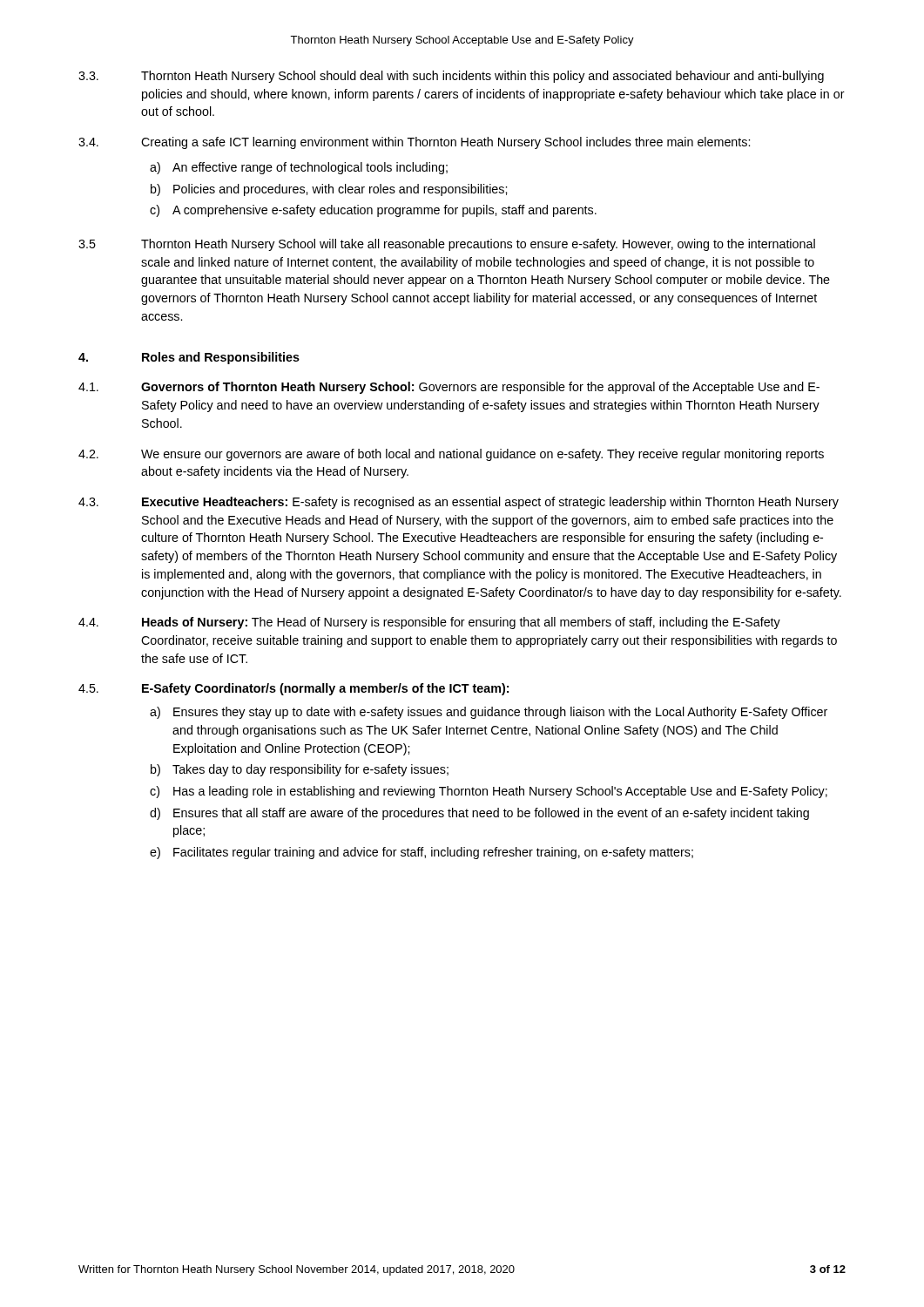Select the section header with the text "4. Roles and Responsibilities"
Image resolution: width=924 pixels, height=1307 pixels.
[x=189, y=358]
